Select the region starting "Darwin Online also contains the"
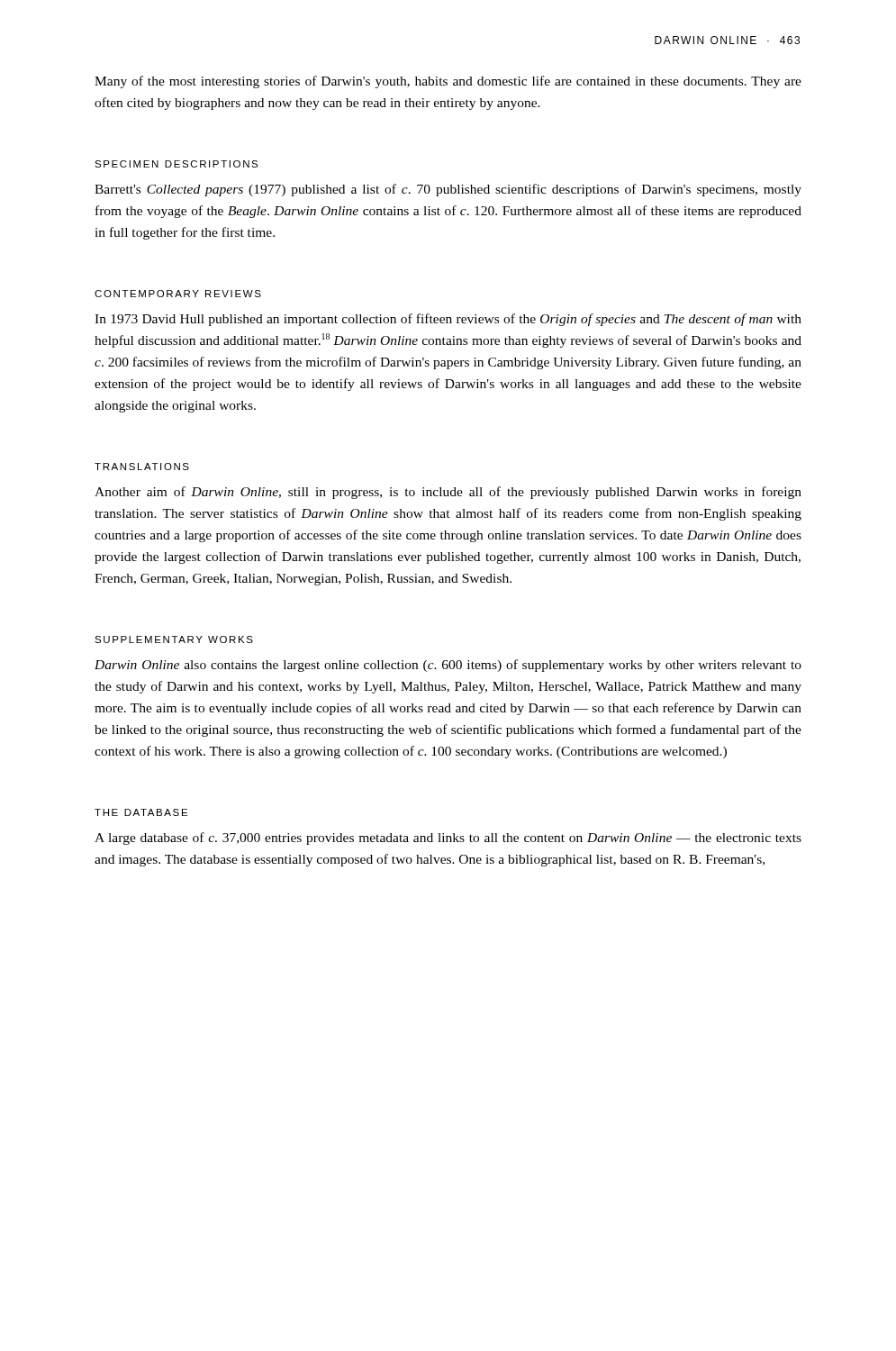 coord(448,708)
